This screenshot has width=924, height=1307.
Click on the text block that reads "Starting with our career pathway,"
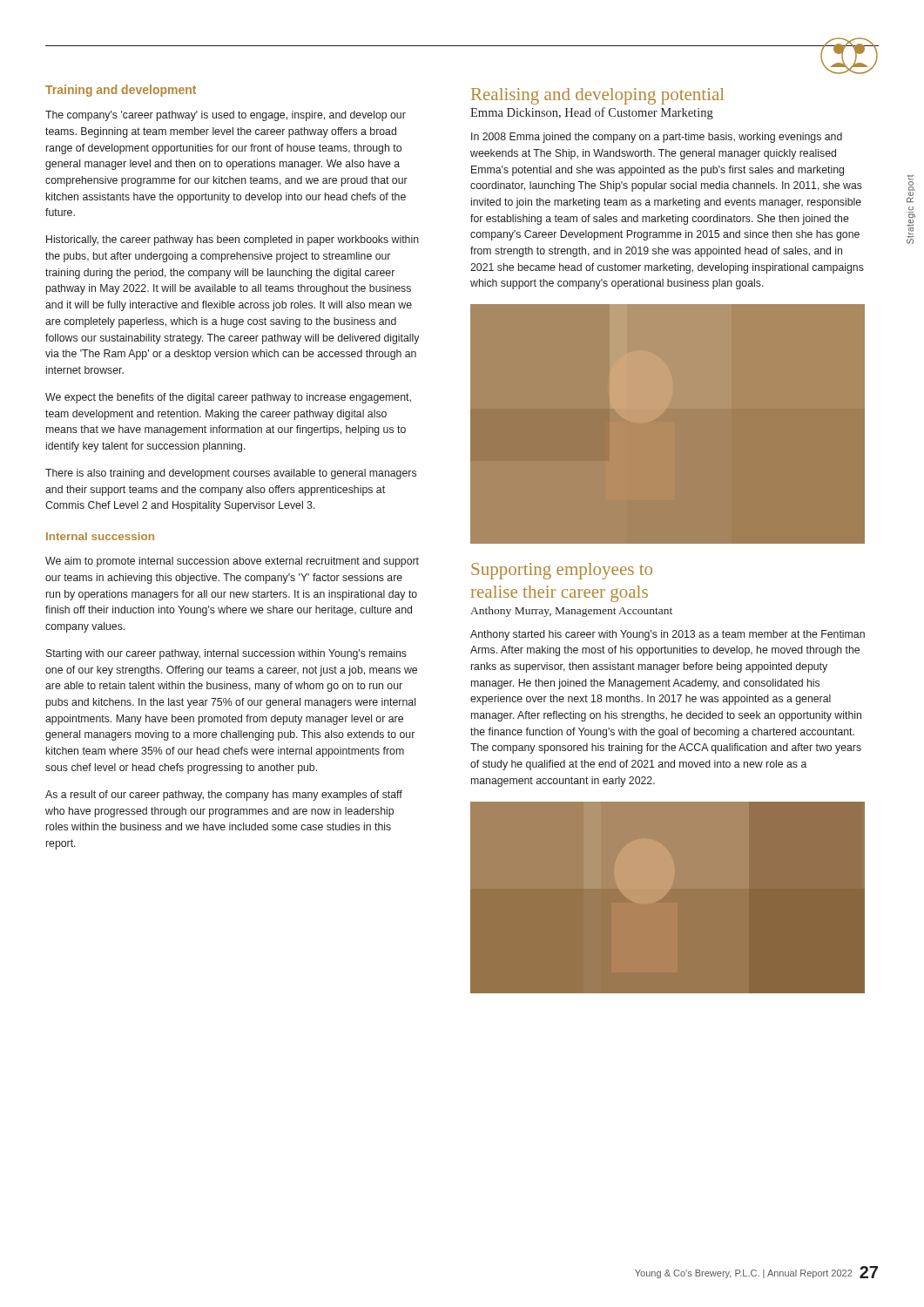click(x=233, y=711)
